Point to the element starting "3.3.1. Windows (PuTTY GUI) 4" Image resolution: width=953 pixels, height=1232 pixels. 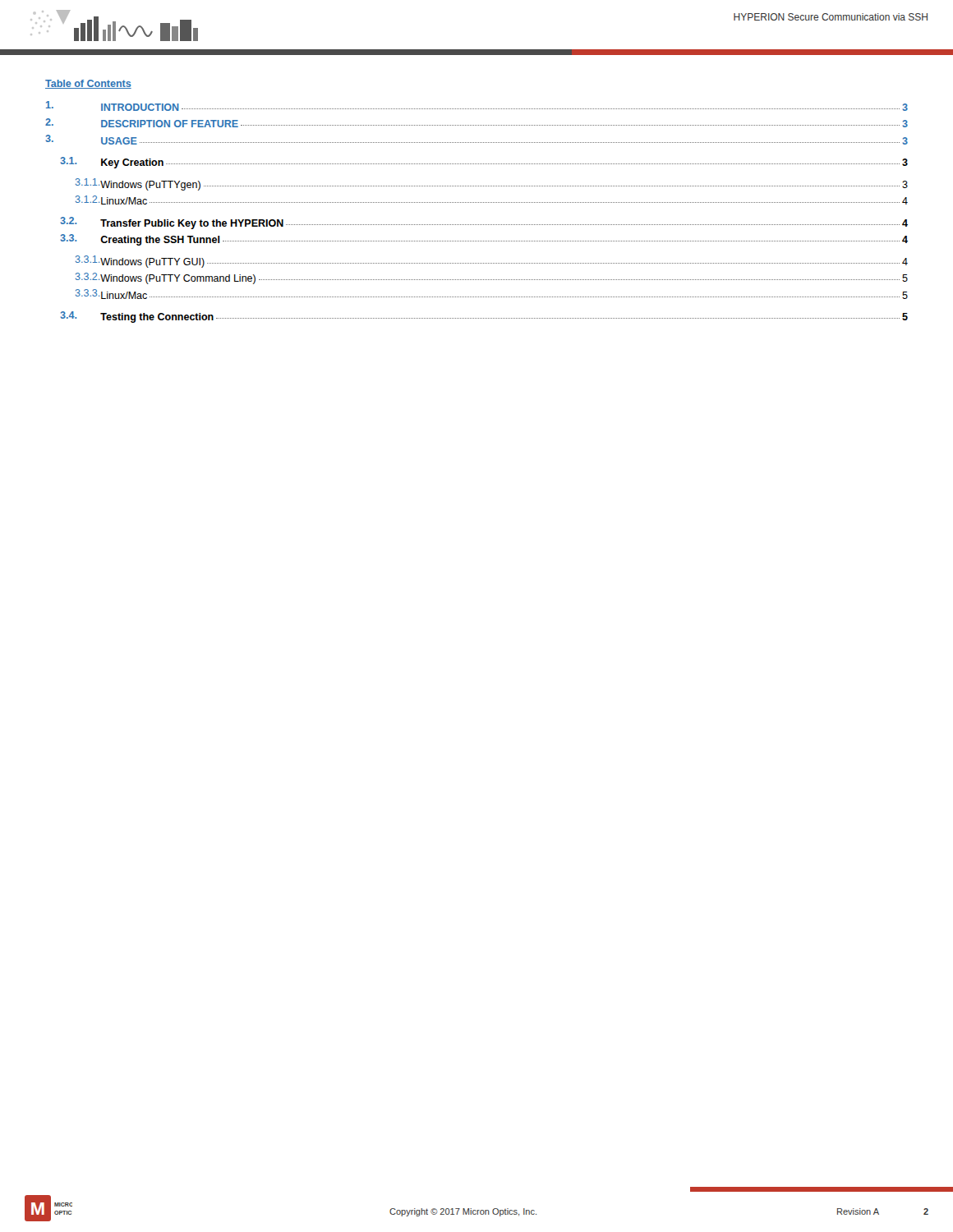476,261
